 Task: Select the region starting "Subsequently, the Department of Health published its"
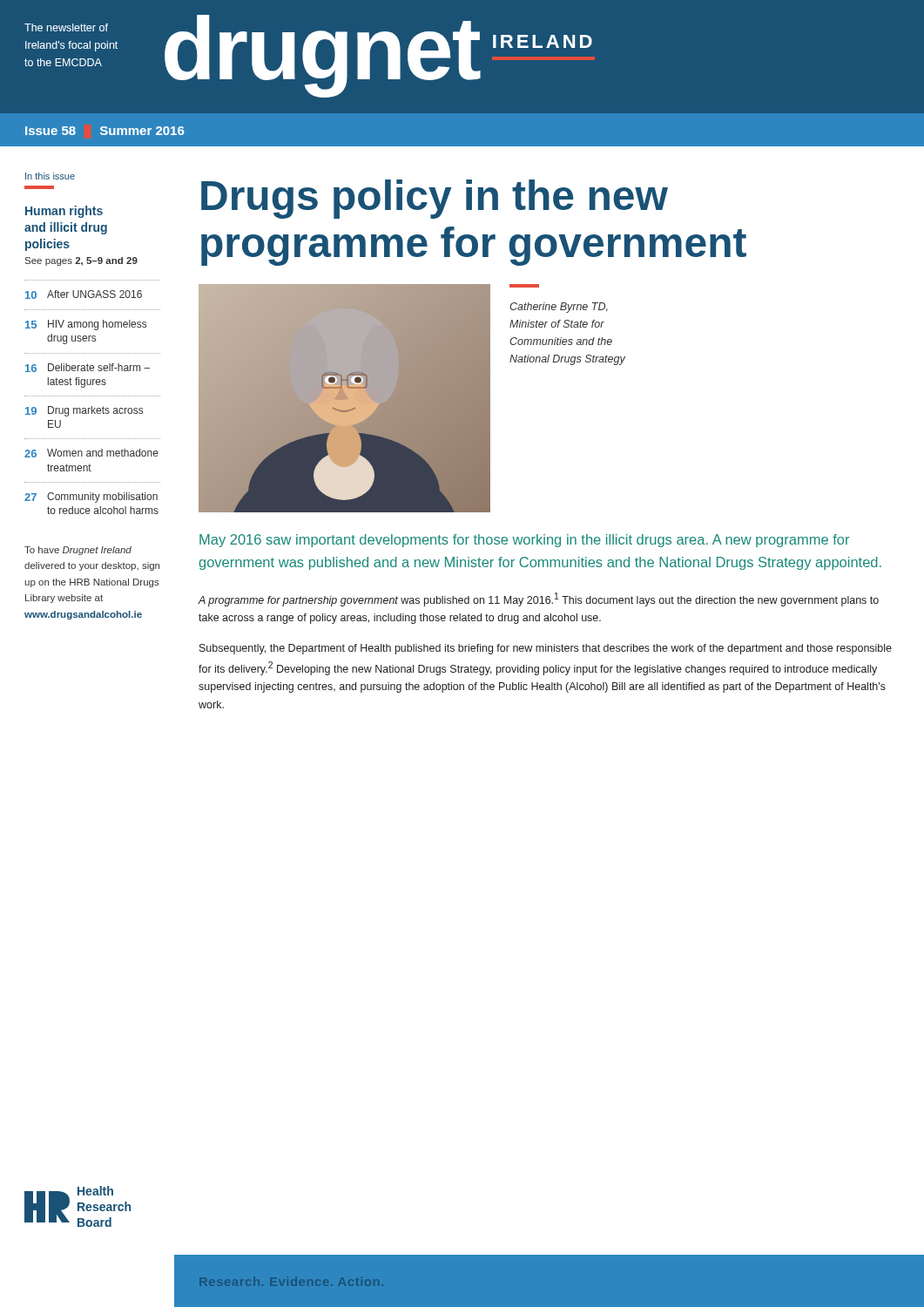tap(545, 677)
